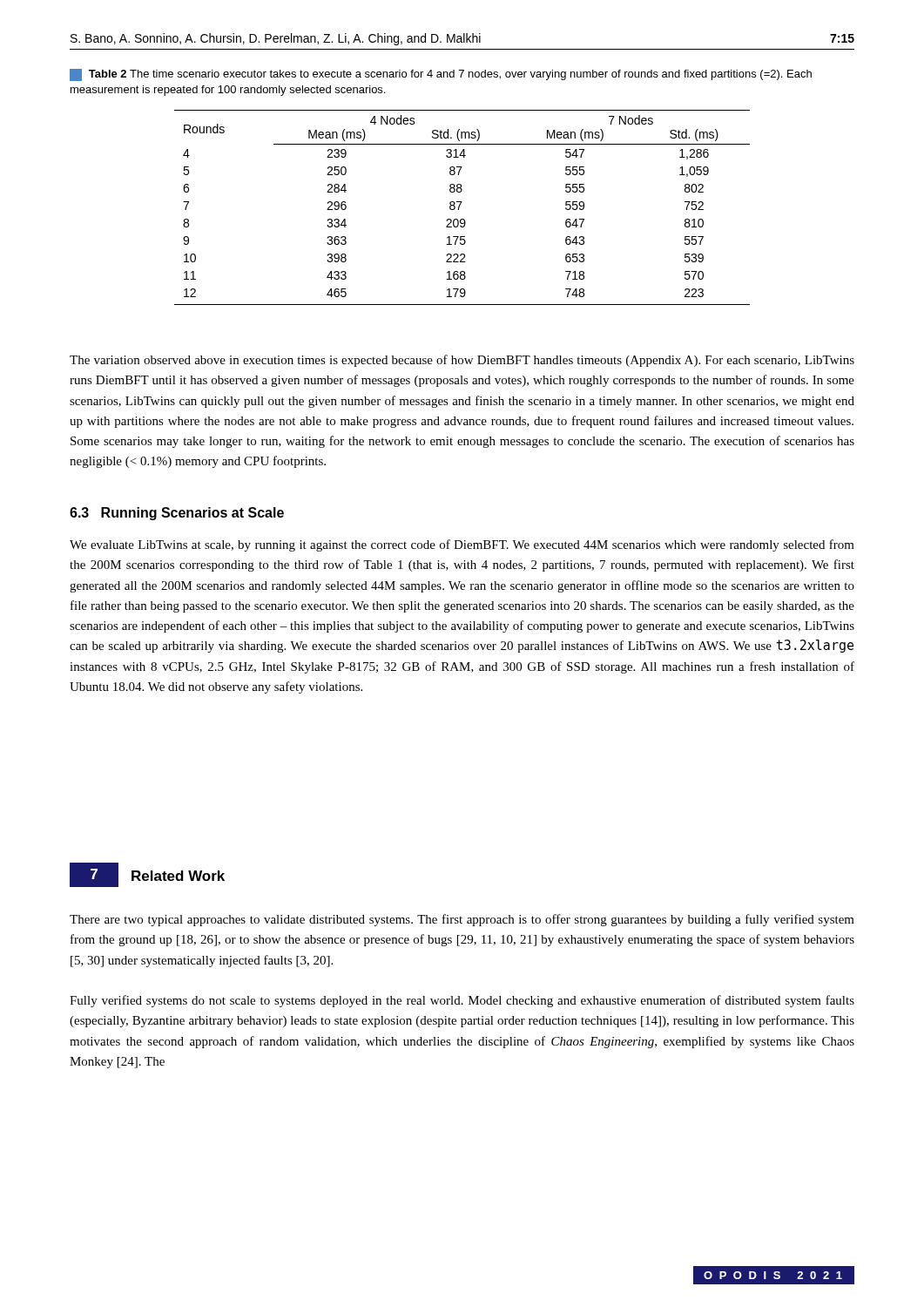This screenshot has width=924, height=1307.
Task: Find the caption
Action: pyautogui.click(x=441, y=81)
